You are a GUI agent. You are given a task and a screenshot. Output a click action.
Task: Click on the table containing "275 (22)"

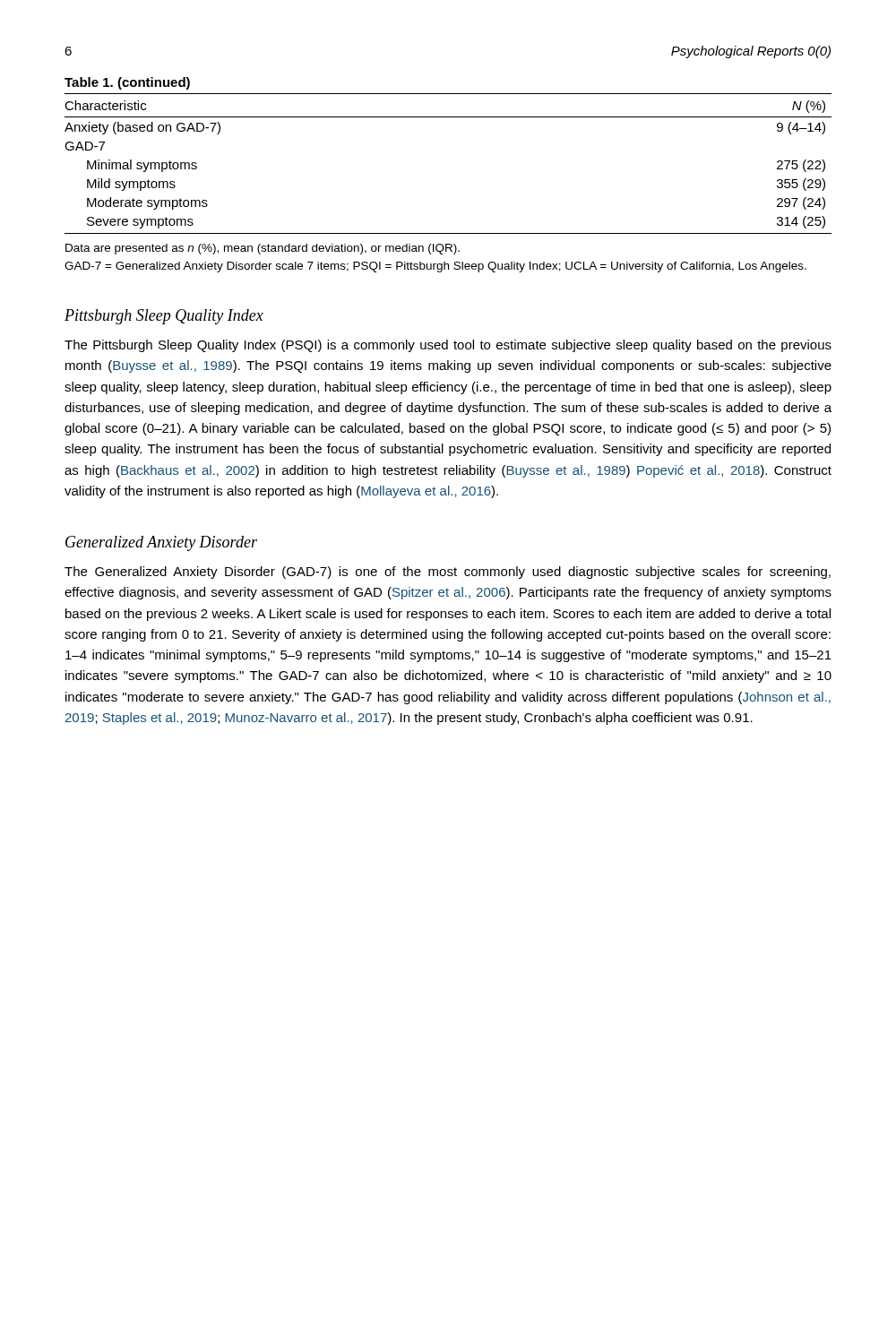[448, 163]
